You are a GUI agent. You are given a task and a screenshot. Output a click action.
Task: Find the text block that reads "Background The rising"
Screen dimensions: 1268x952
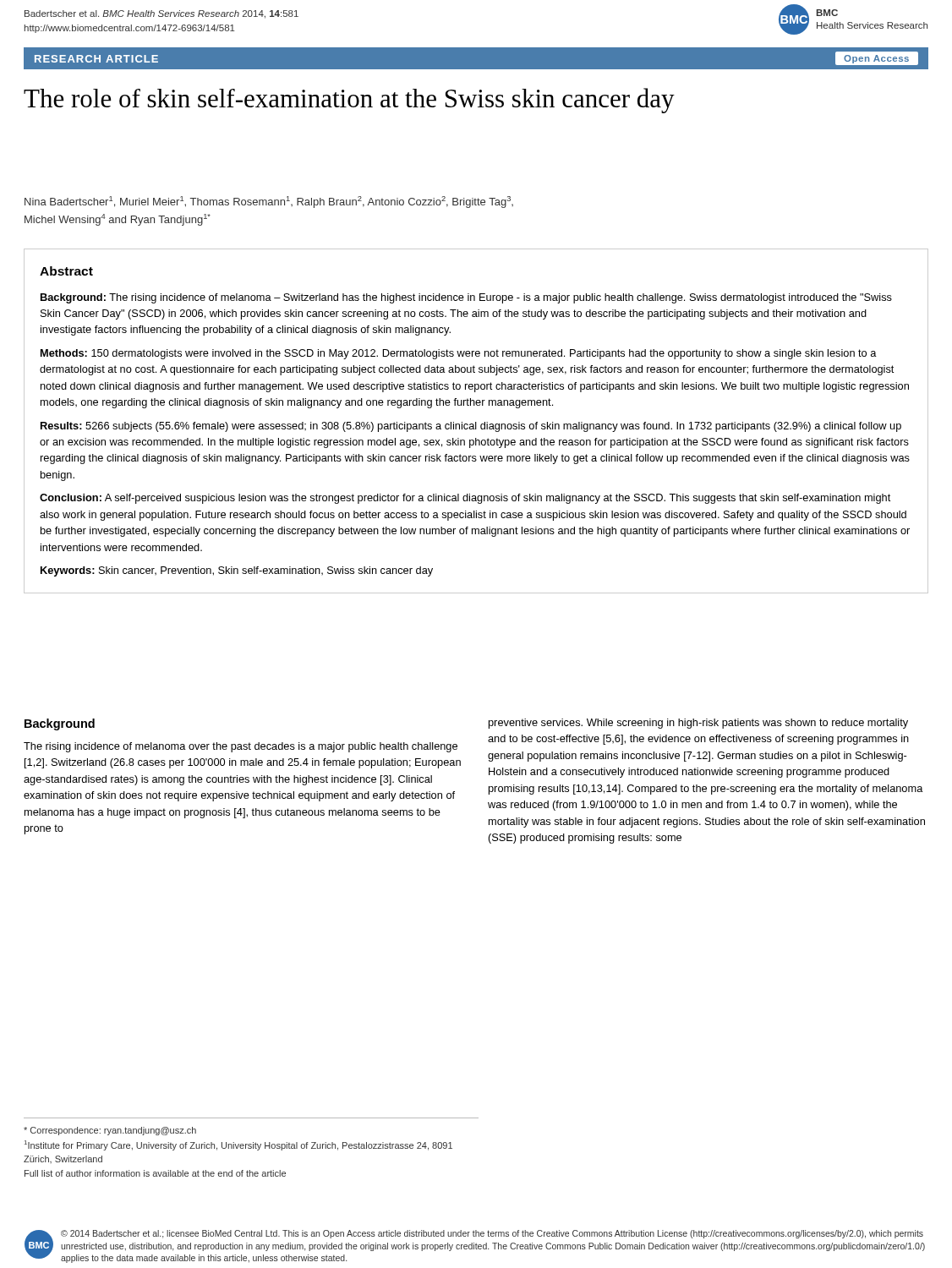pyautogui.click(x=244, y=775)
